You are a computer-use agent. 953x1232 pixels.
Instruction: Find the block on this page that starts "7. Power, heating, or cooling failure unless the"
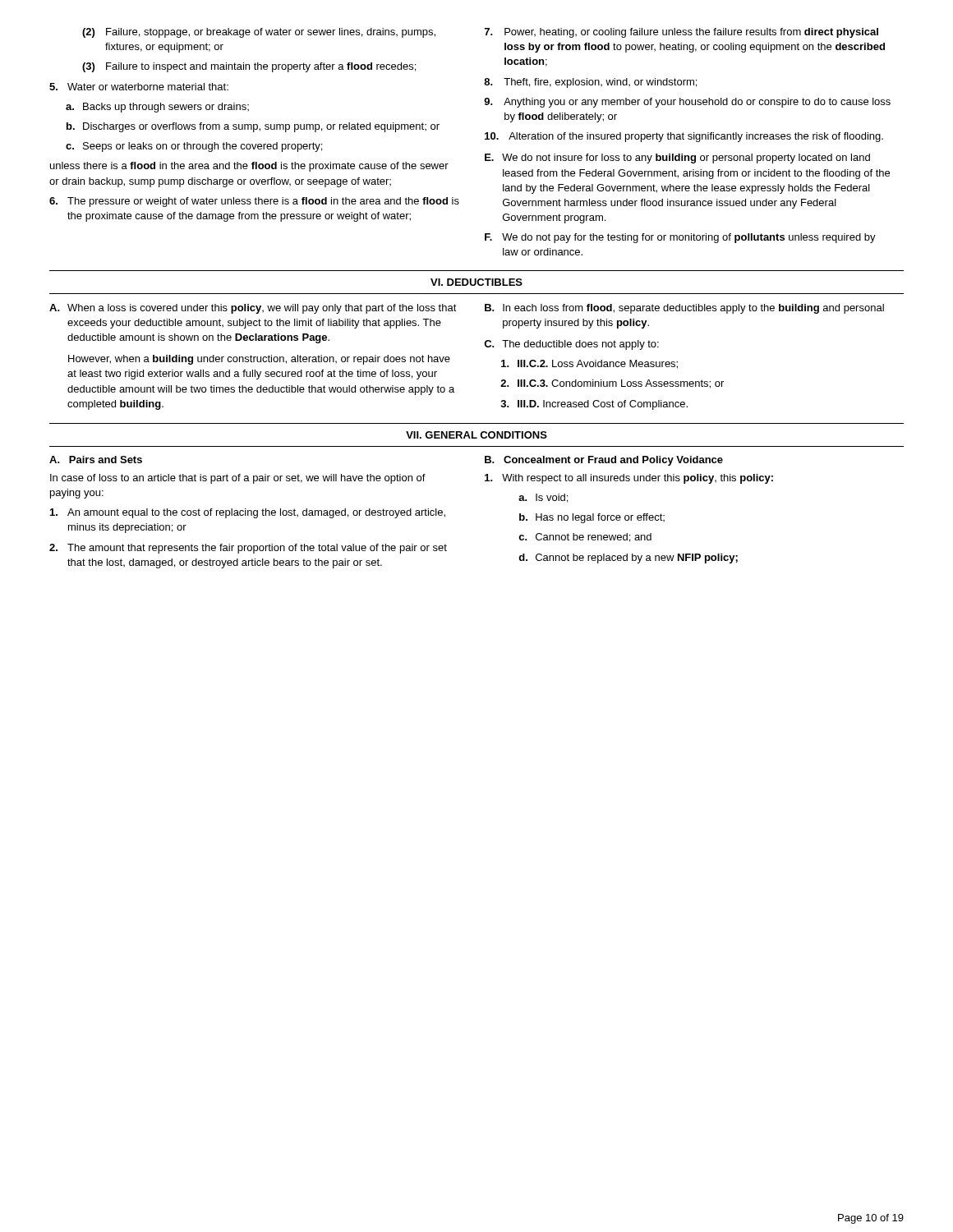(689, 47)
